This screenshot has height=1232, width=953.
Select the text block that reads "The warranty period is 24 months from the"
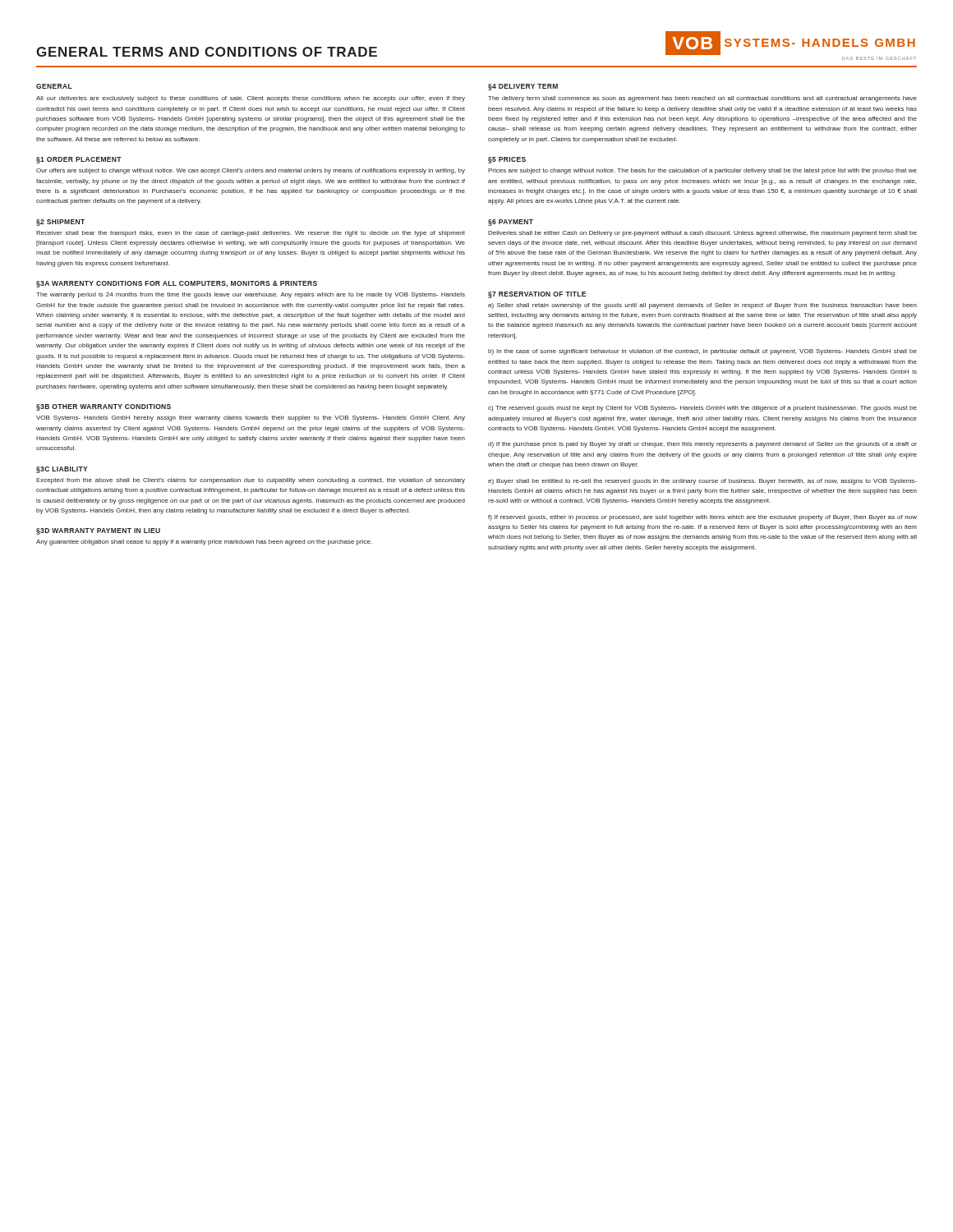click(251, 340)
